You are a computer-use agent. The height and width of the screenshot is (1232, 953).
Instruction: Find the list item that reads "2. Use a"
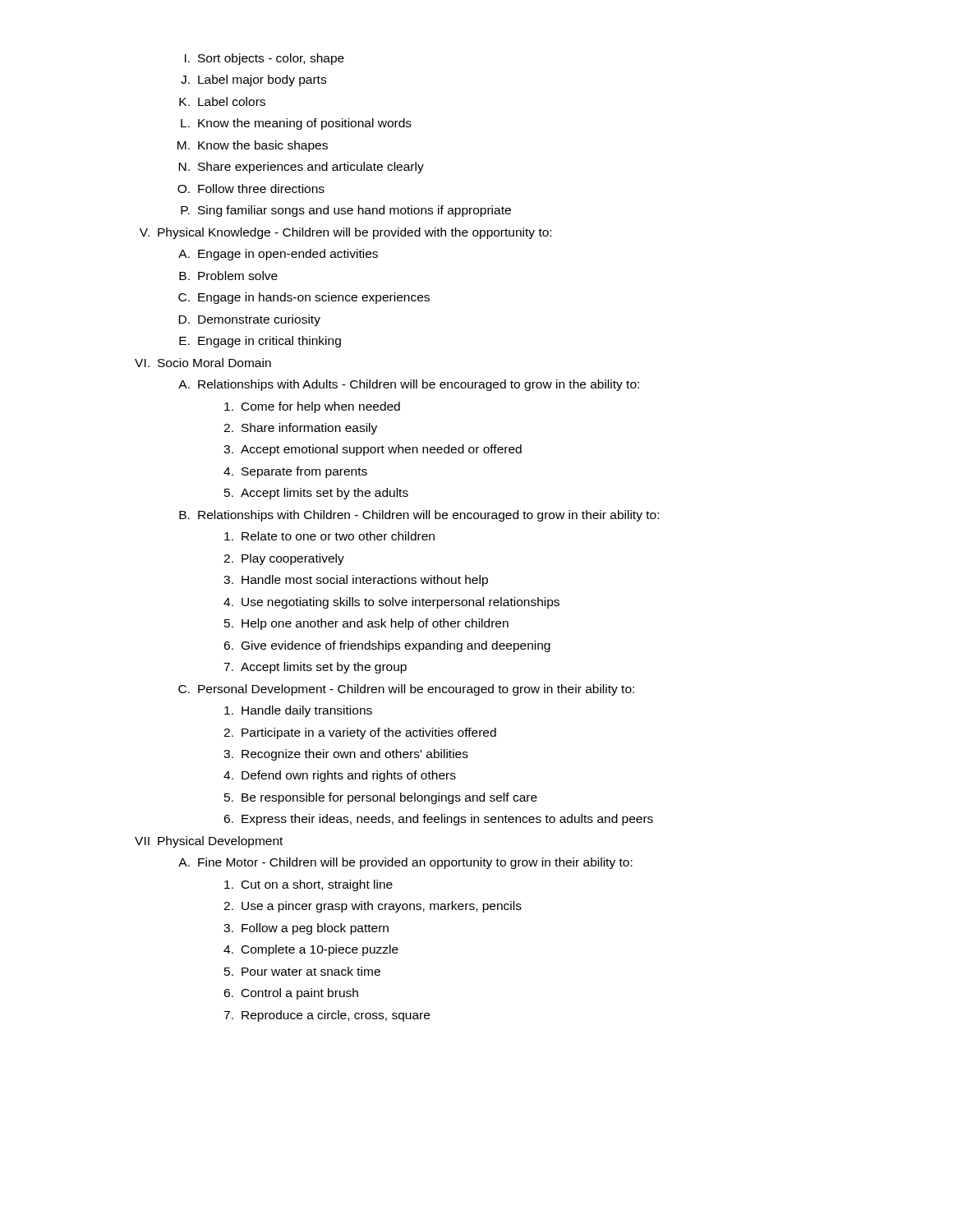370,906
